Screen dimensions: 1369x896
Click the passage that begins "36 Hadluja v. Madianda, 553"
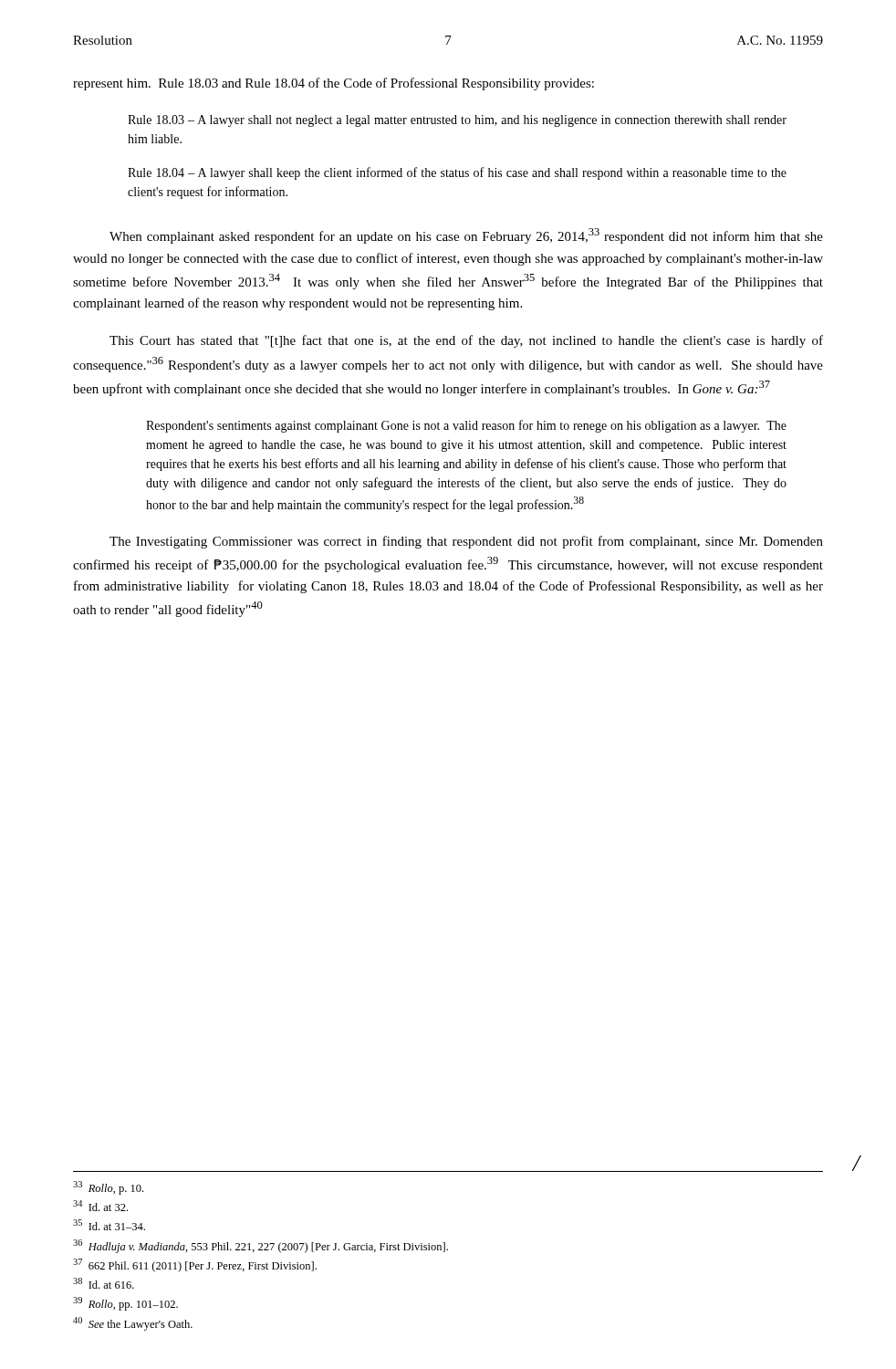point(261,1245)
